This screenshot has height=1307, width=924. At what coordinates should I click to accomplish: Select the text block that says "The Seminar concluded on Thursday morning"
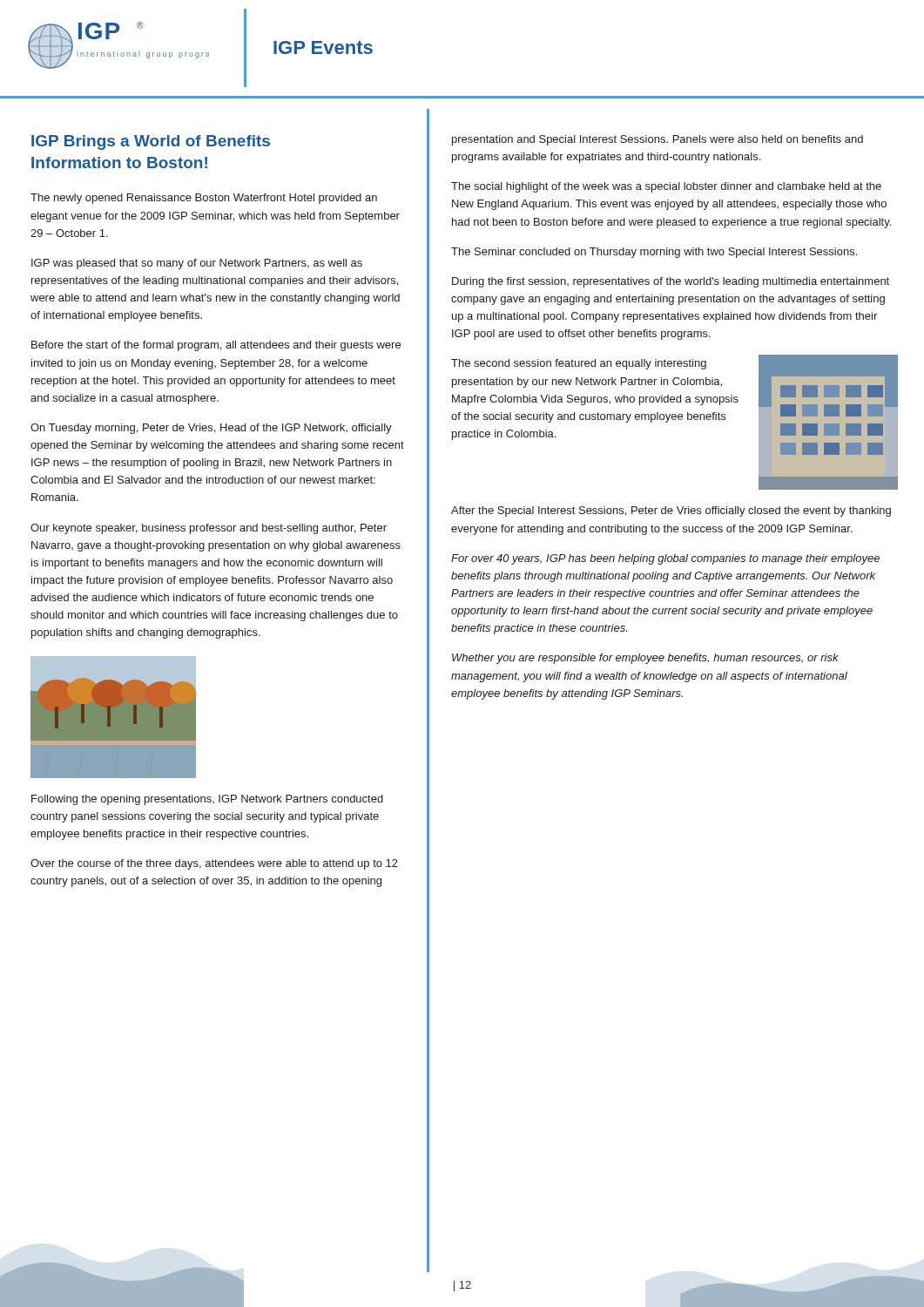674,252
